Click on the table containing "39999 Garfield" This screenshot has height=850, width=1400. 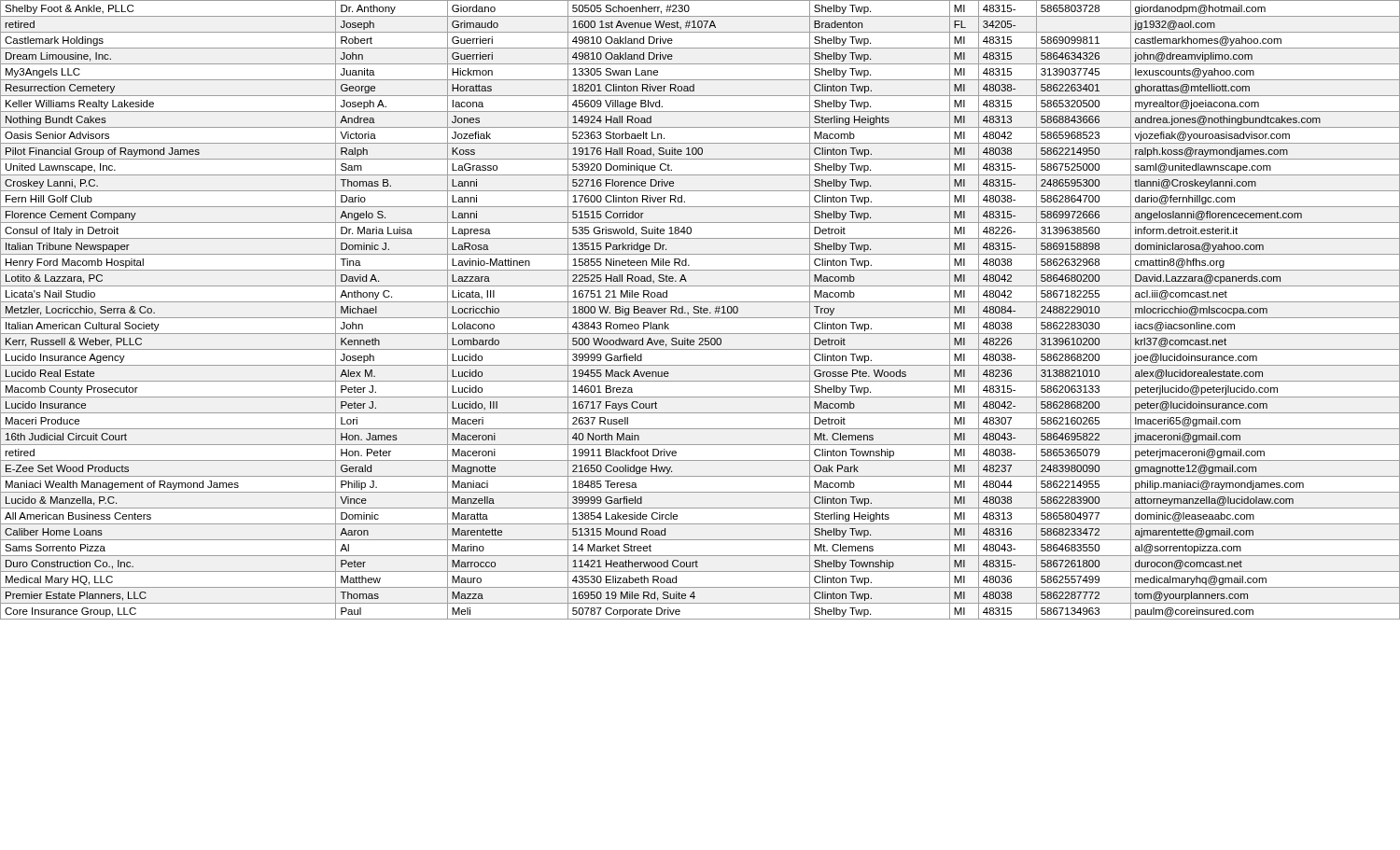click(x=700, y=425)
